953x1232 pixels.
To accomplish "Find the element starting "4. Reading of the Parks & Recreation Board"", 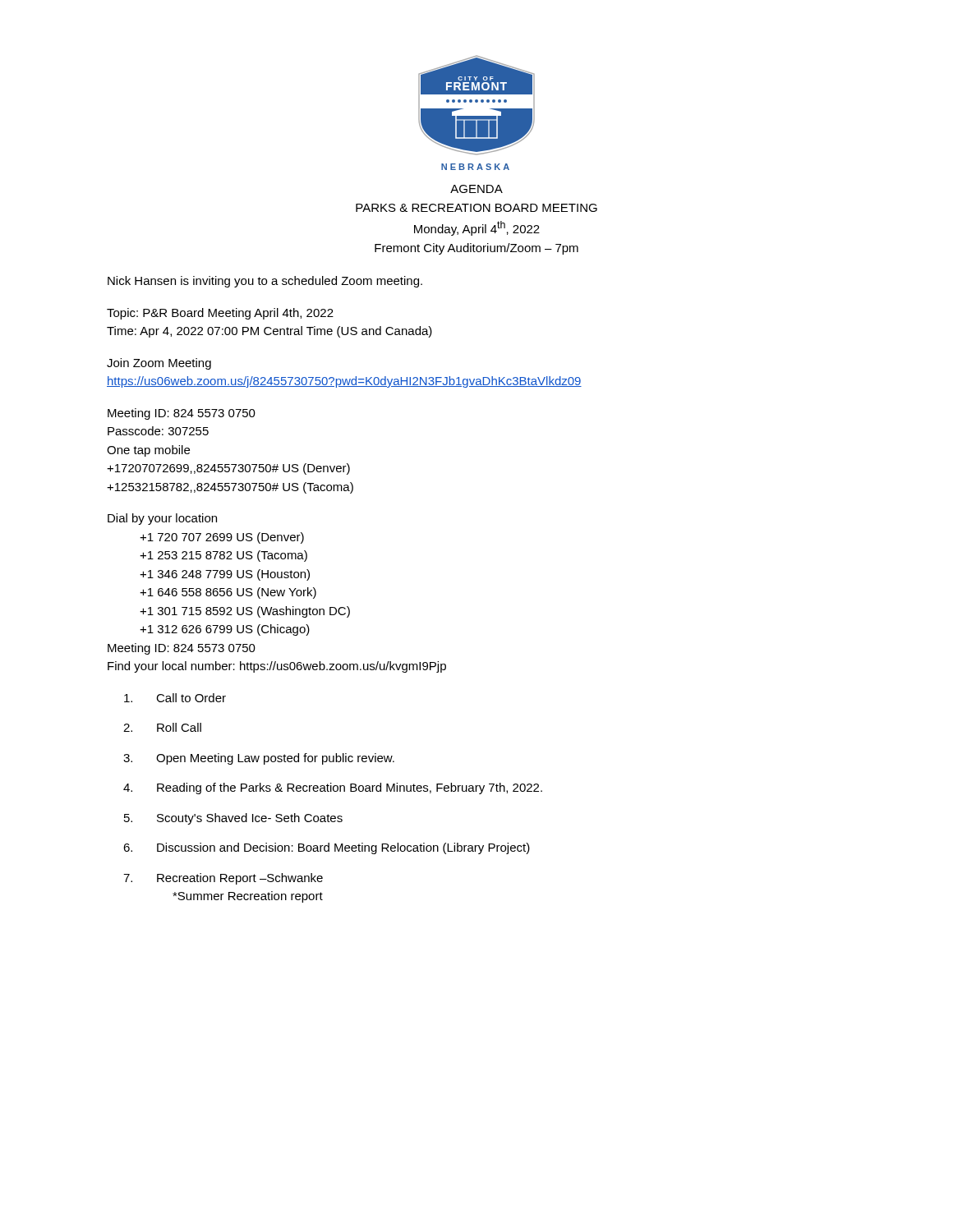I will coord(476,788).
